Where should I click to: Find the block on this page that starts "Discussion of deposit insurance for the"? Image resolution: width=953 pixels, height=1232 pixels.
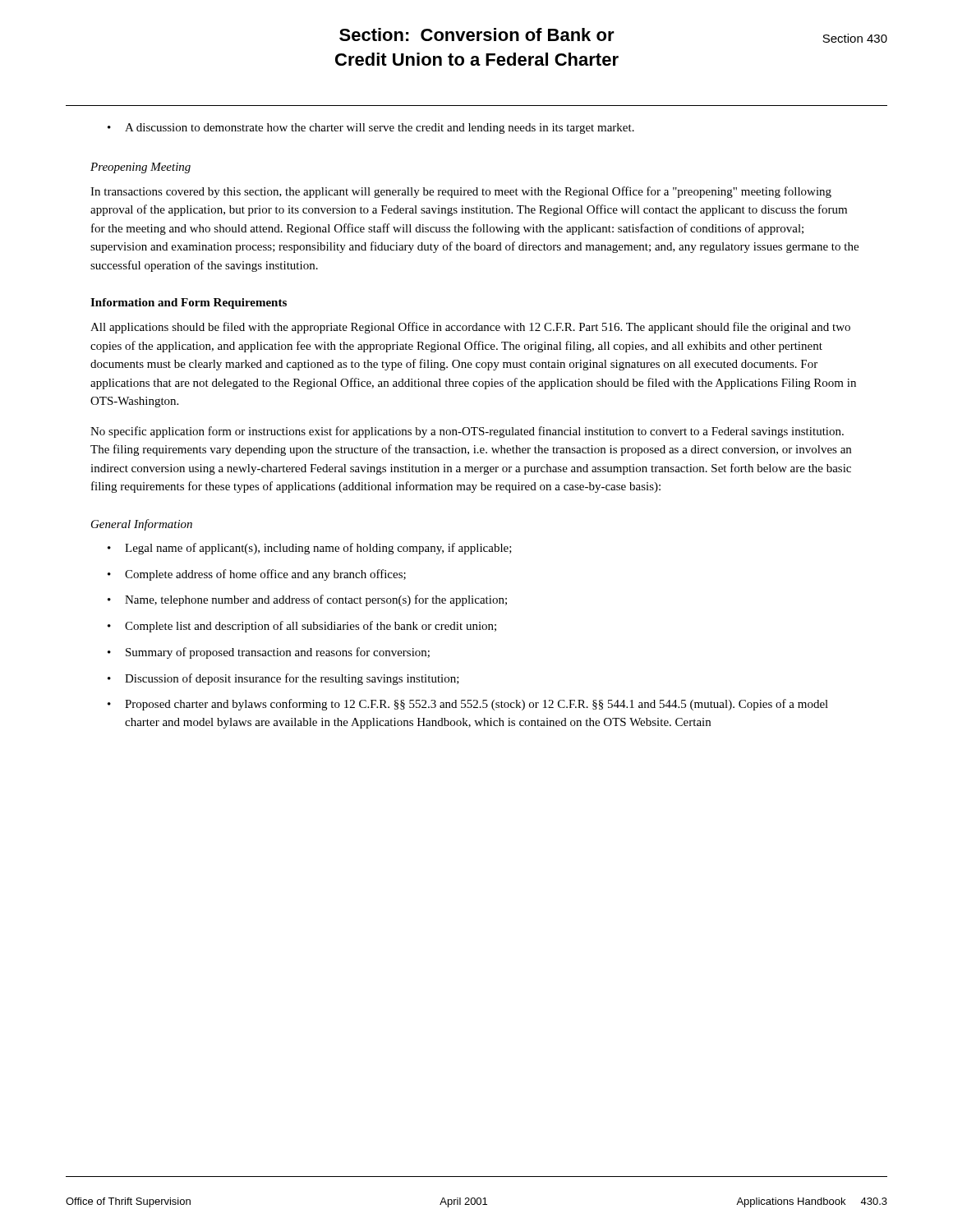coord(283,679)
